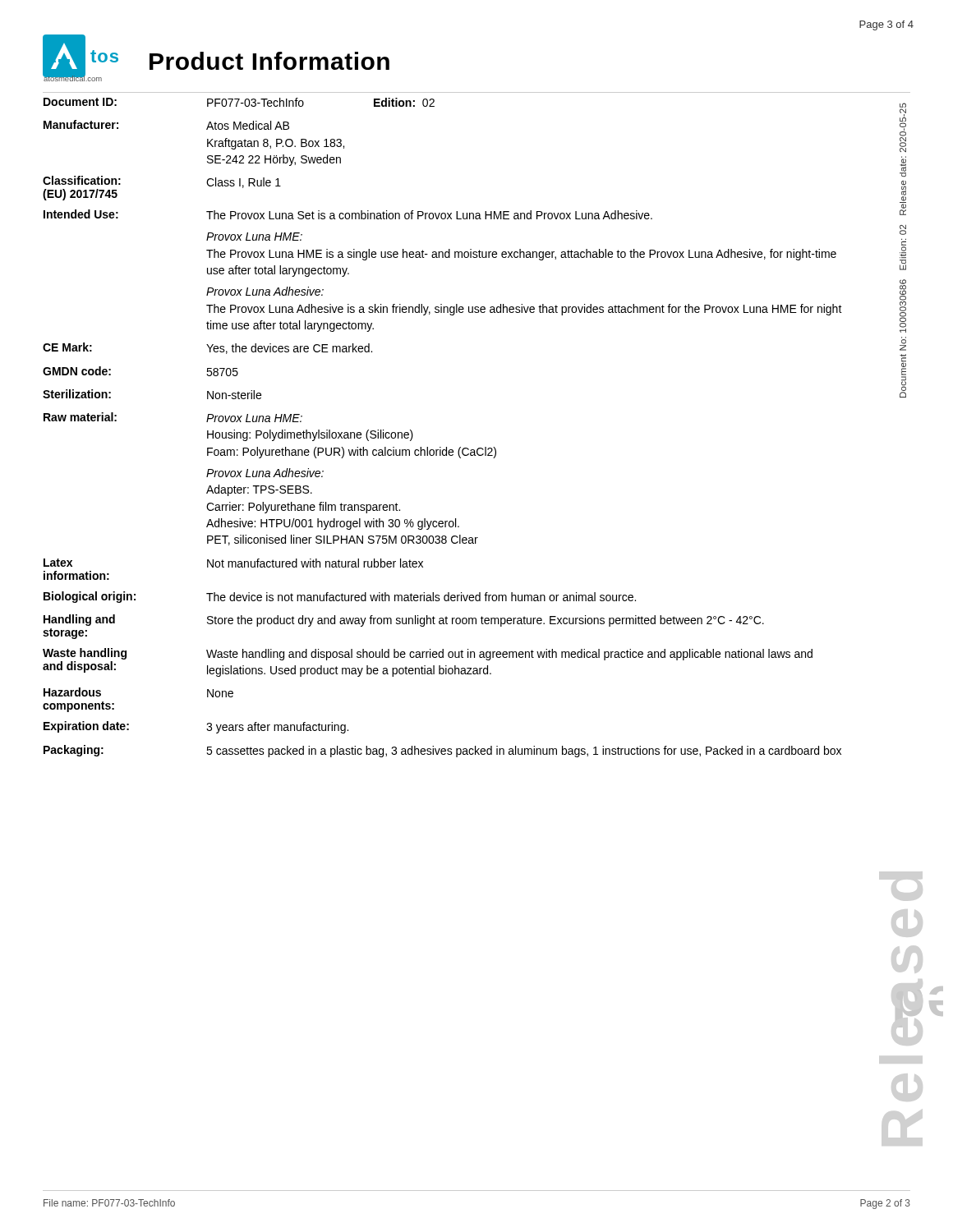Select the block starting "Expiration date: 3 years"
953x1232 pixels.
tap(90, 727)
